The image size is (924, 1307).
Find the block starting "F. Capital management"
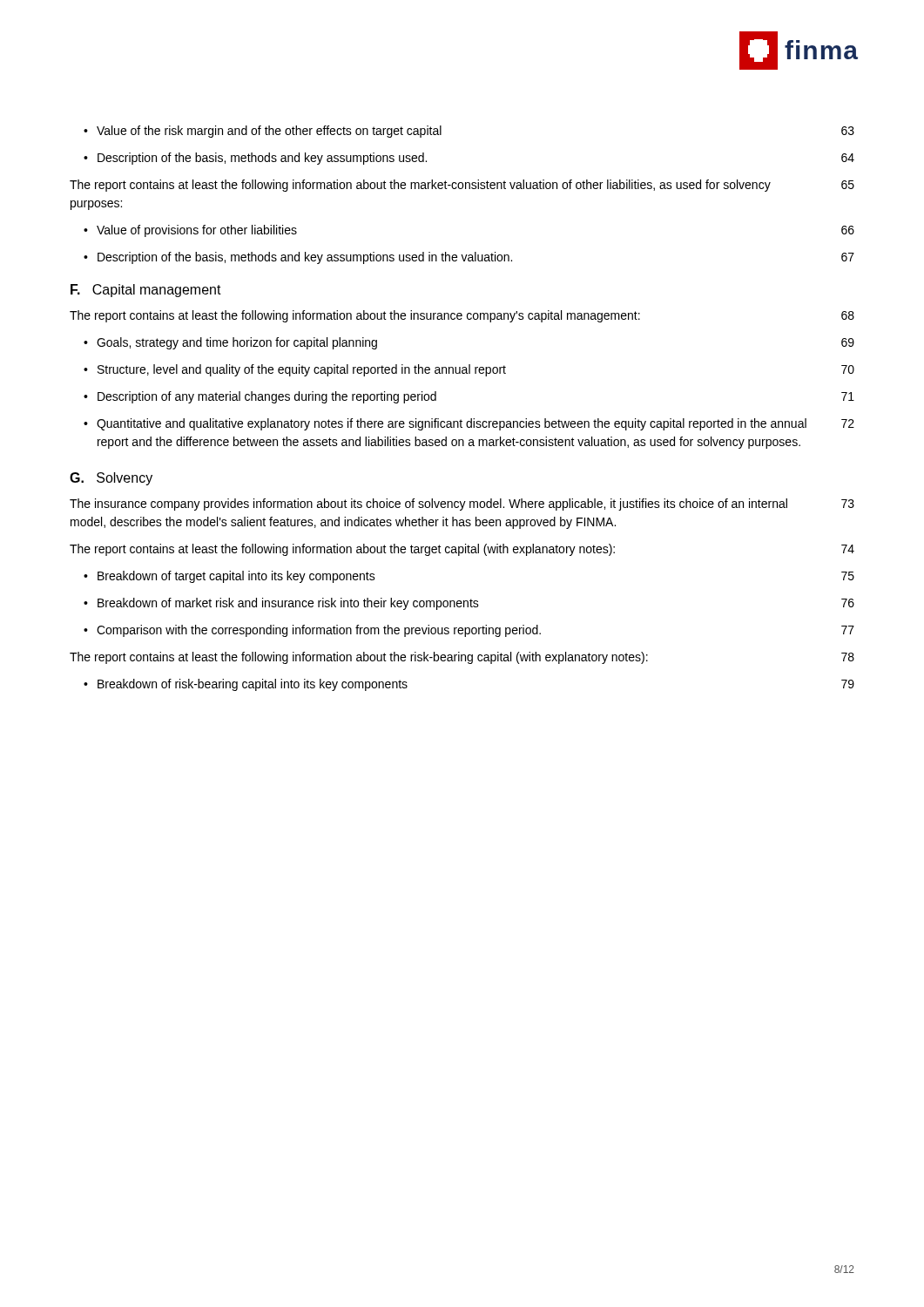tap(145, 290)
